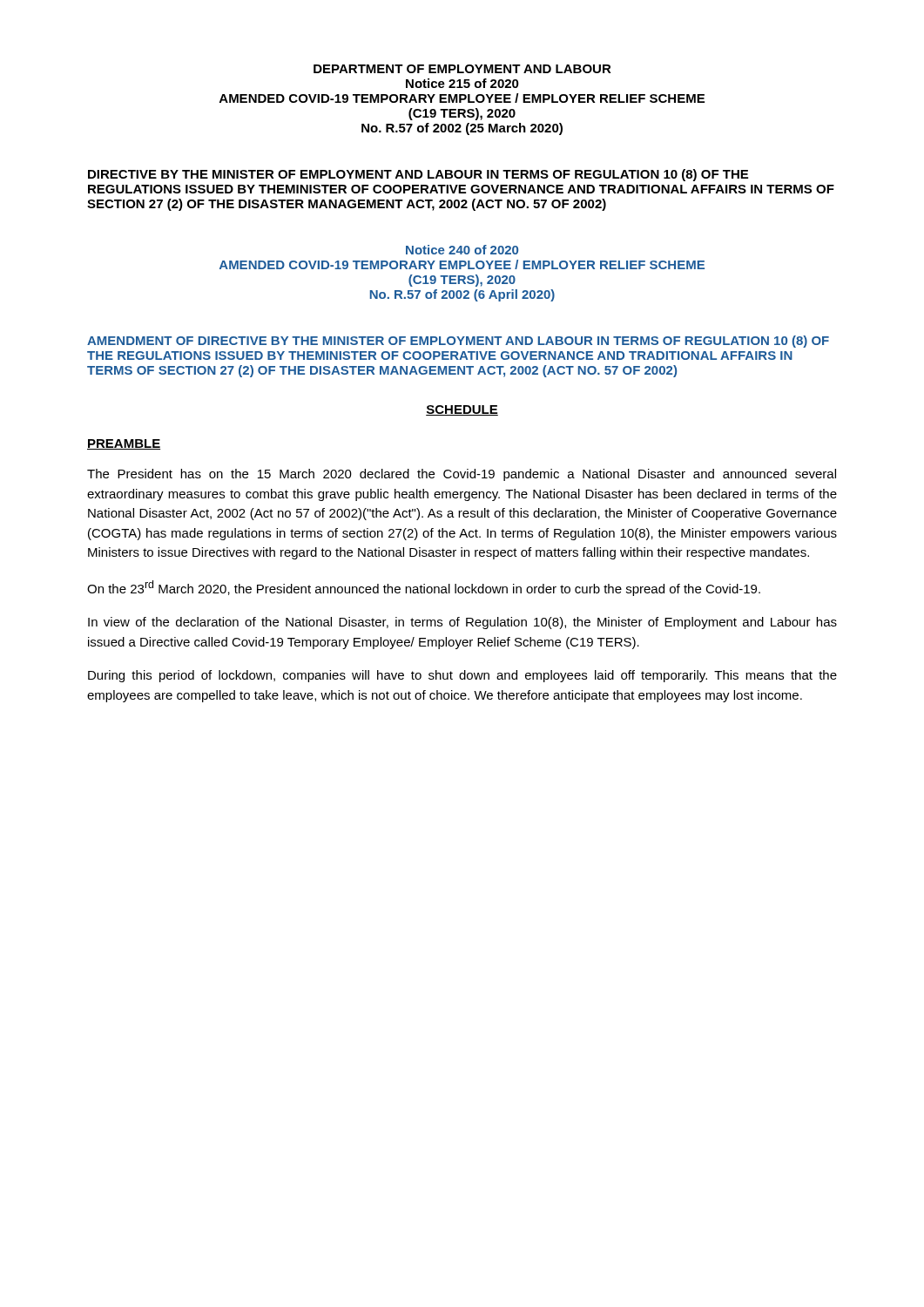Click the passage that begins "In view of the declaration of the"
This screenshot has width=924, height=1307.
(x=462, y=632)
